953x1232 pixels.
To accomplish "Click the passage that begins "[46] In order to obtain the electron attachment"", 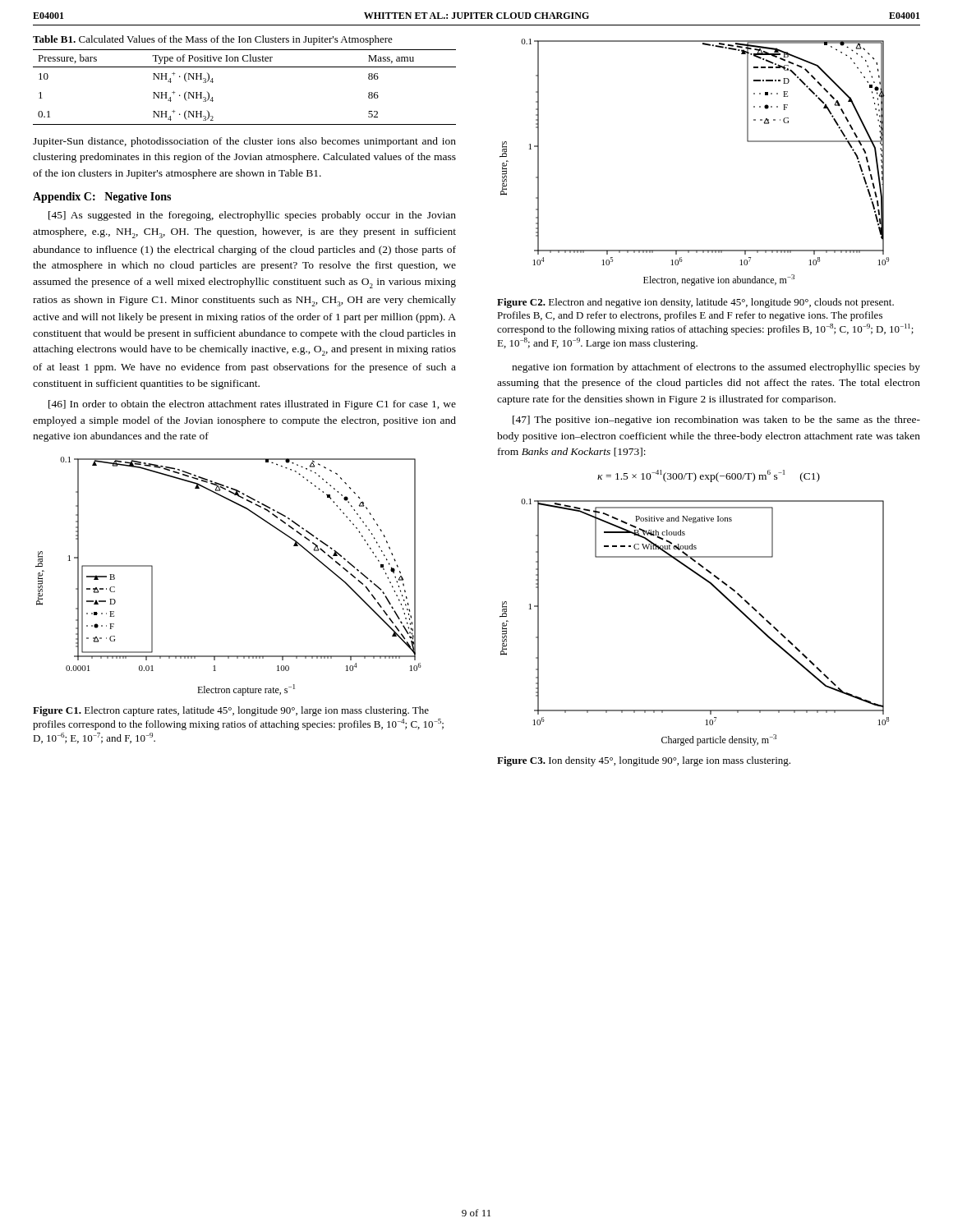I will [x=244, y=420].
